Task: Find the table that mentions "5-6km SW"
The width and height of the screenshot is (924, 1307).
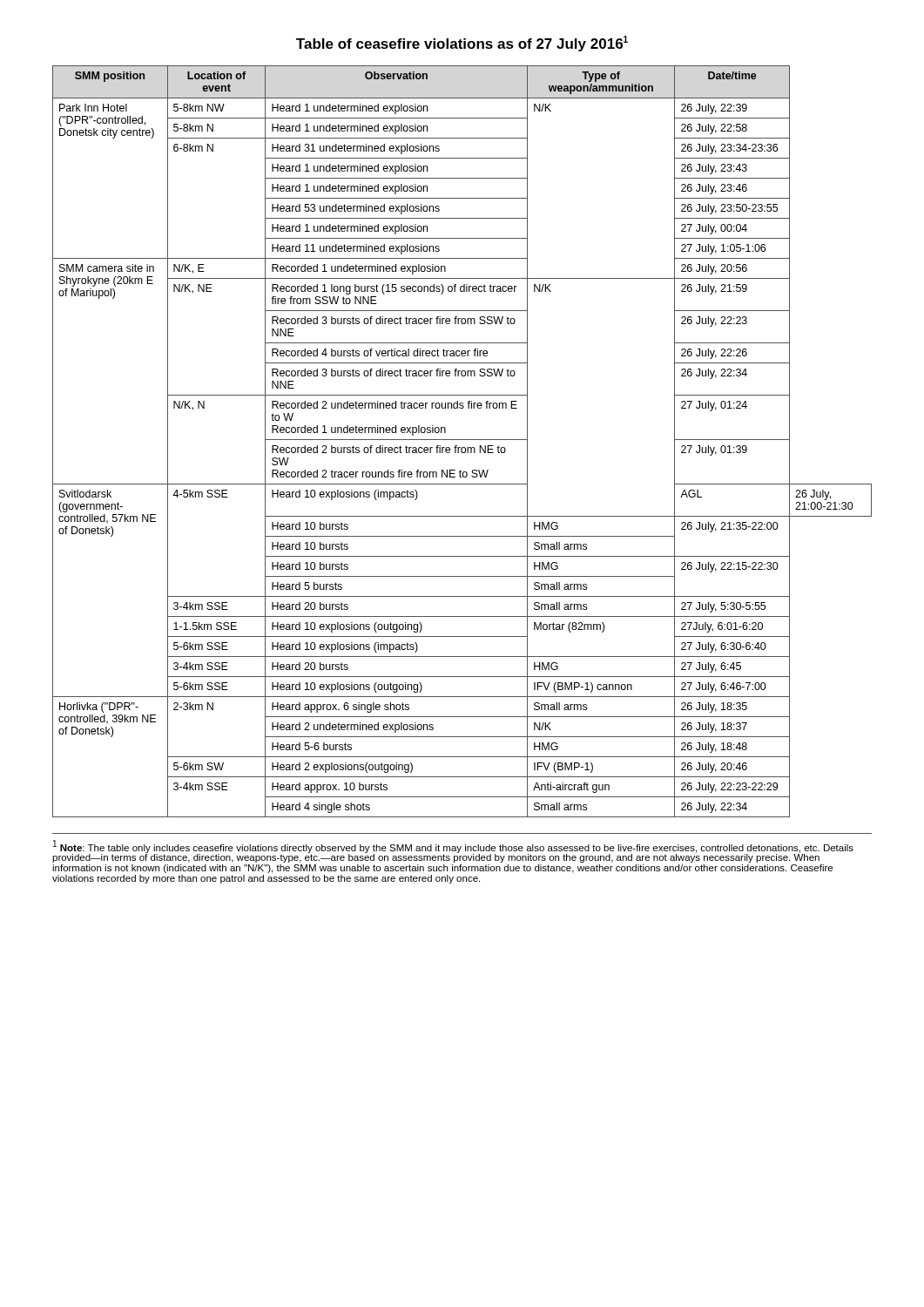Action: (462, 441)
